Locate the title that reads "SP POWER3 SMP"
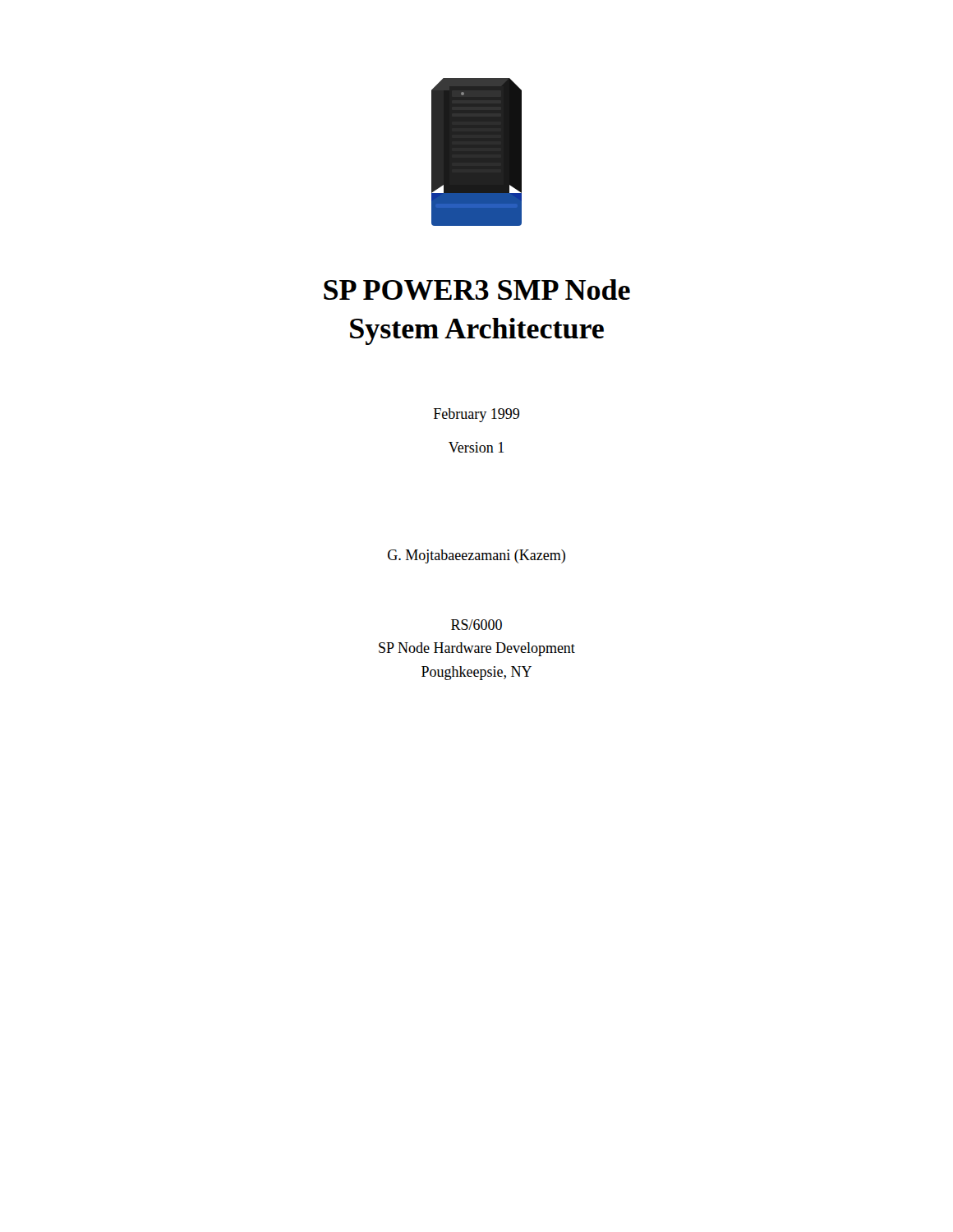The height and width of the screenshot is (1232, 953). point(476,309)
